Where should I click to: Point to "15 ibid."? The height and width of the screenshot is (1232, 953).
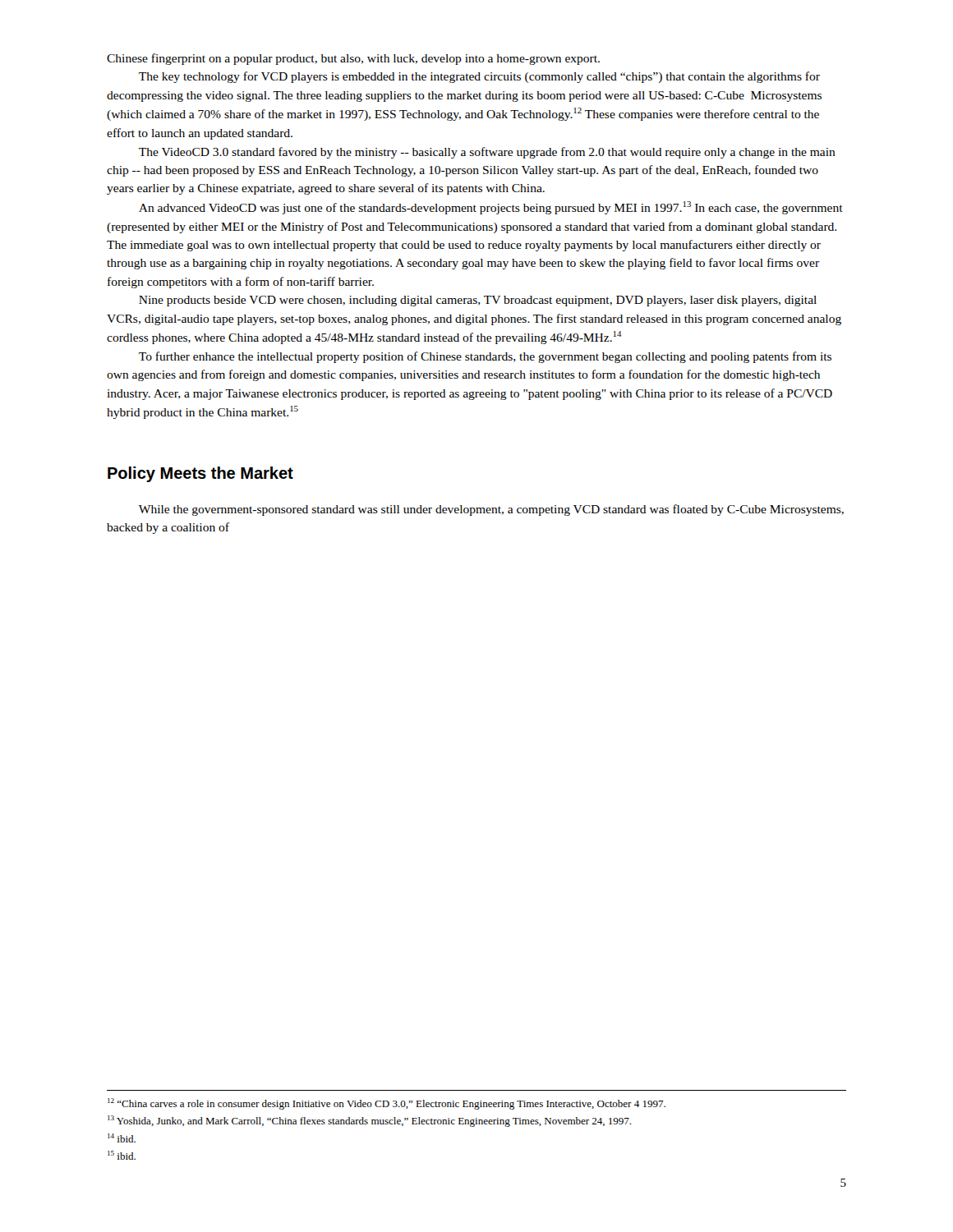coord(122,1156)
